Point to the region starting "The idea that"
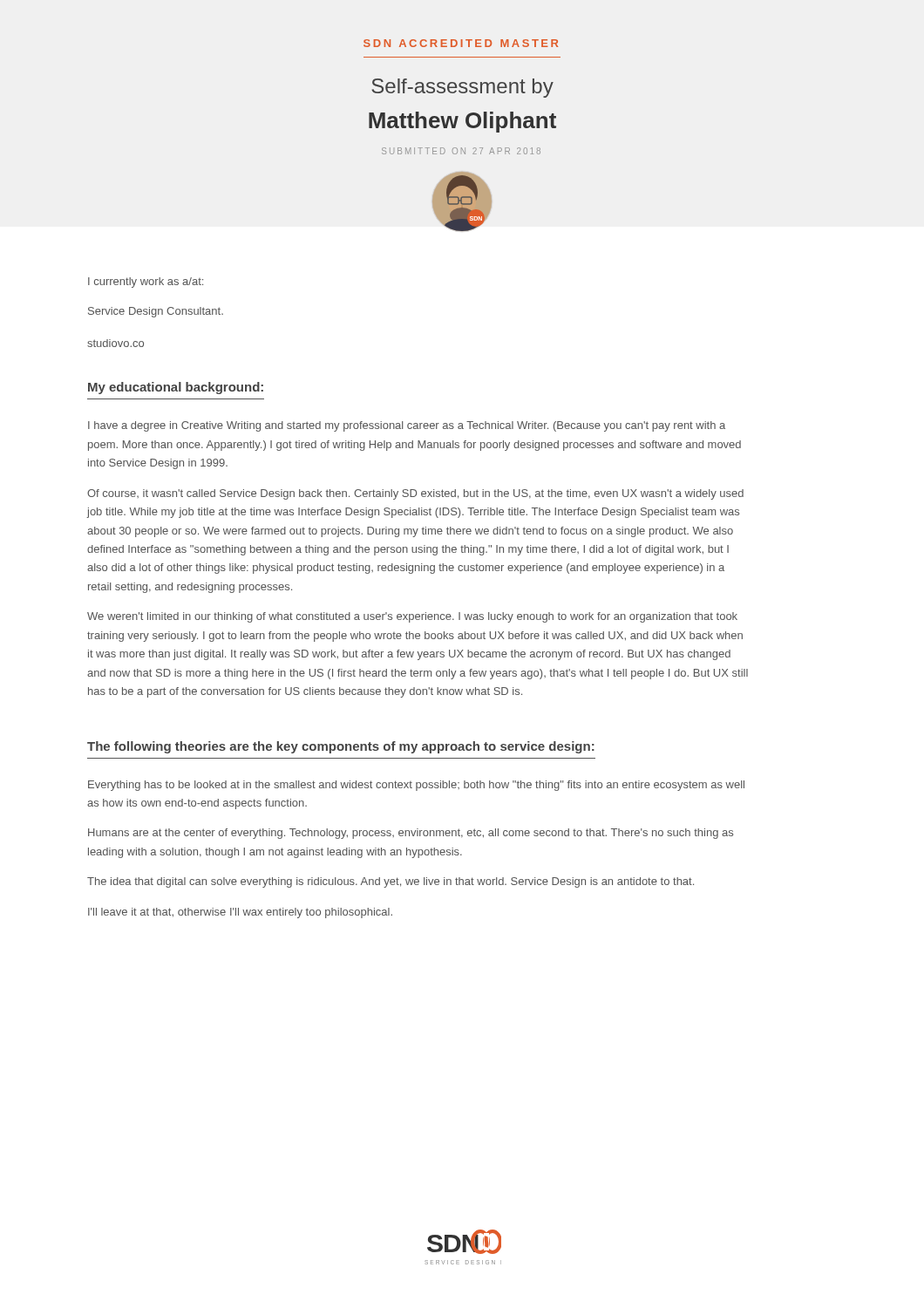Viewport: 924px width, 1308px height. click(x=418, y=882)
